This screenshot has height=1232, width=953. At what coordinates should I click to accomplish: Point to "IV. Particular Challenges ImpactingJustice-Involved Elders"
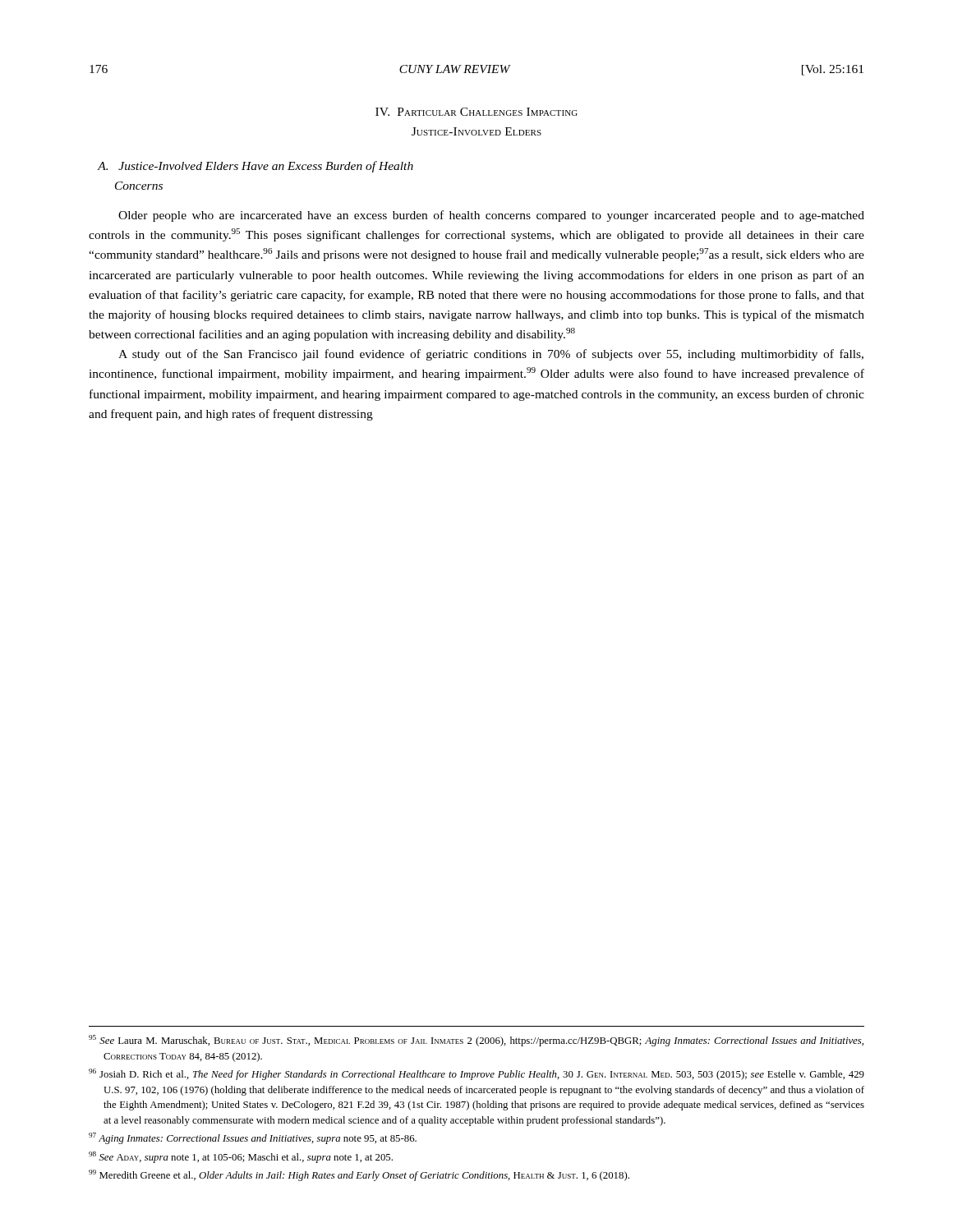(476, 121)
